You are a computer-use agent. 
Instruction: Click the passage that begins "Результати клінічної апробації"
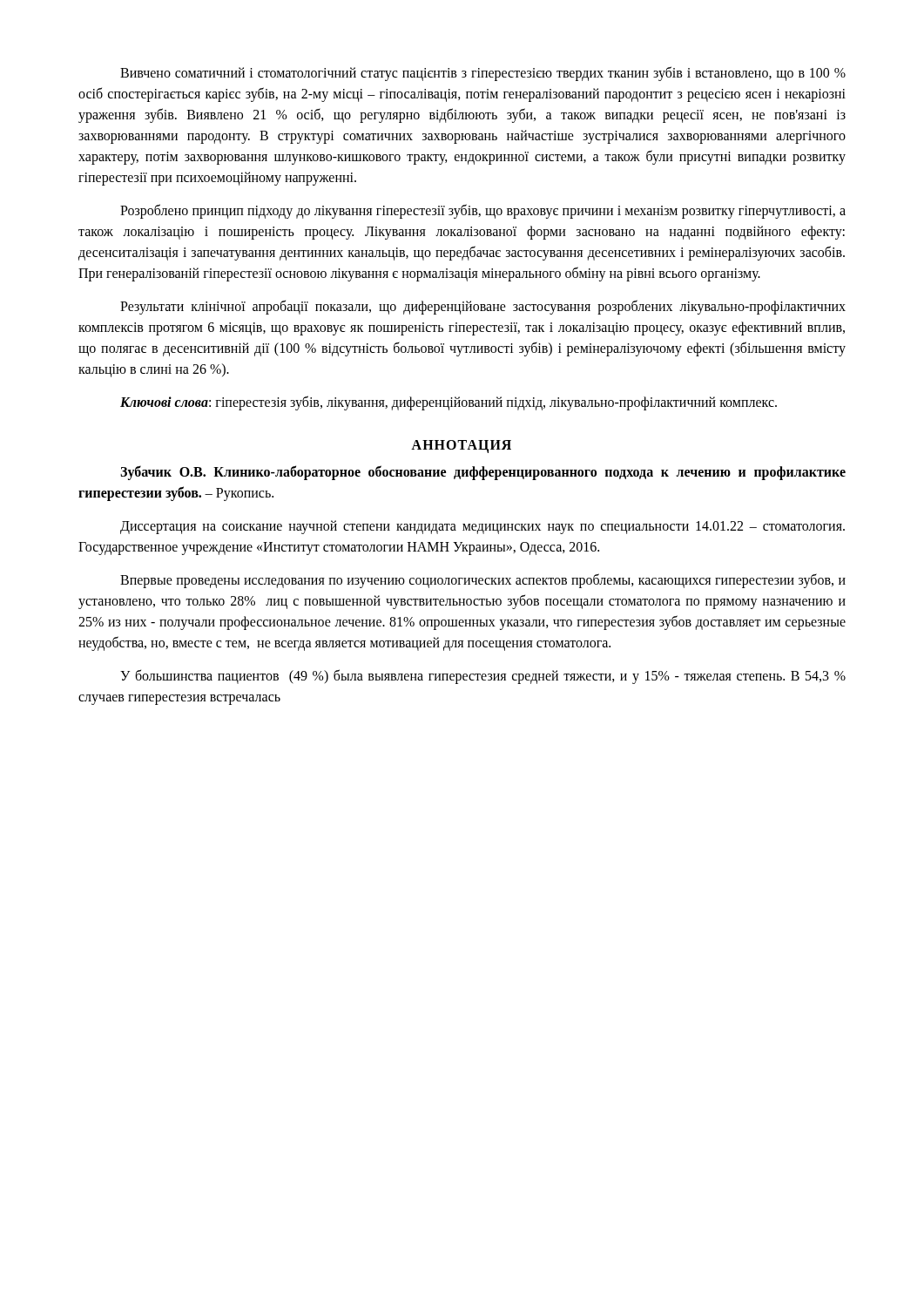click(x=462, y=338)
